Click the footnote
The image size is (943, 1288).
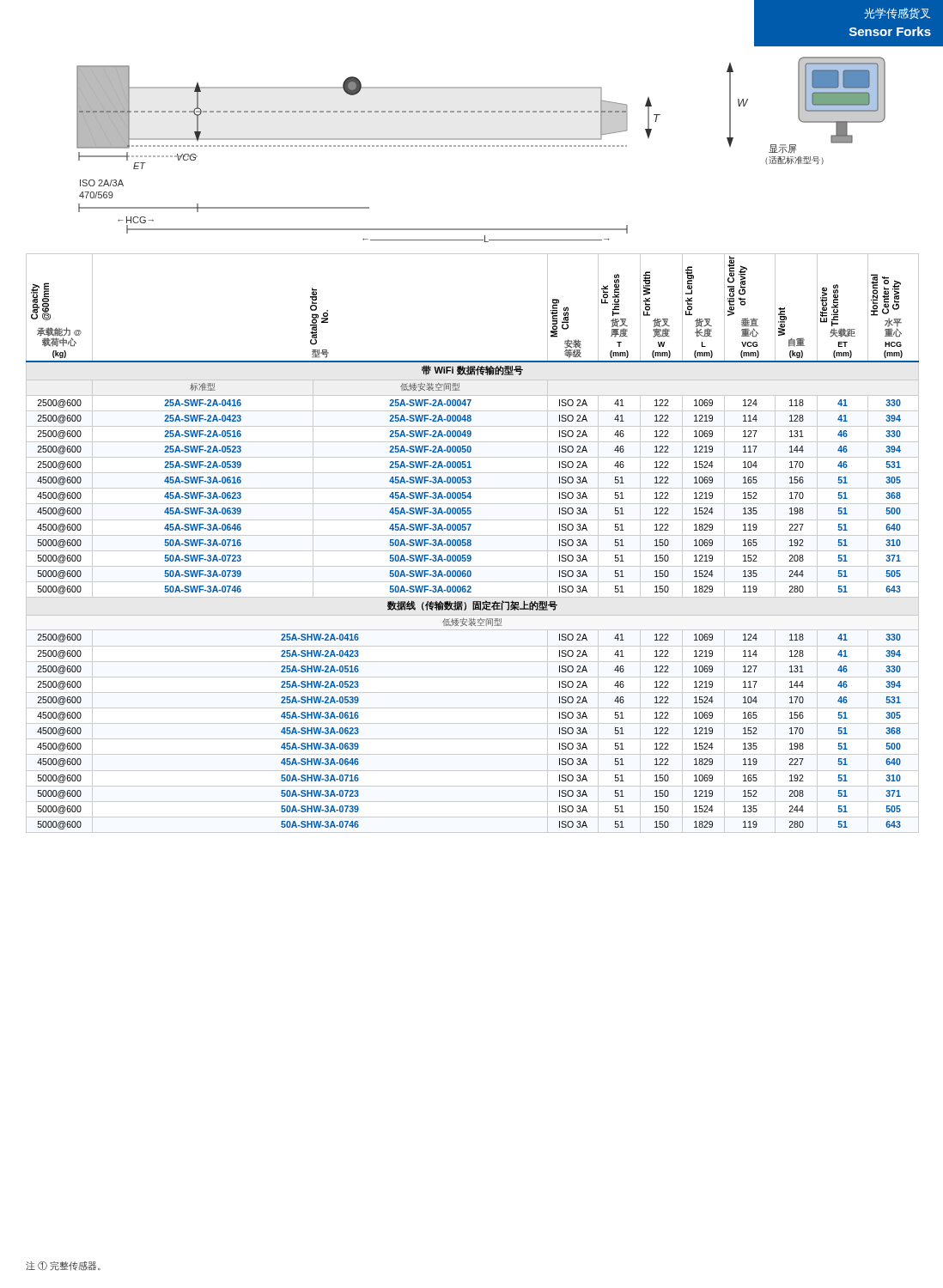pos(66,1266)
